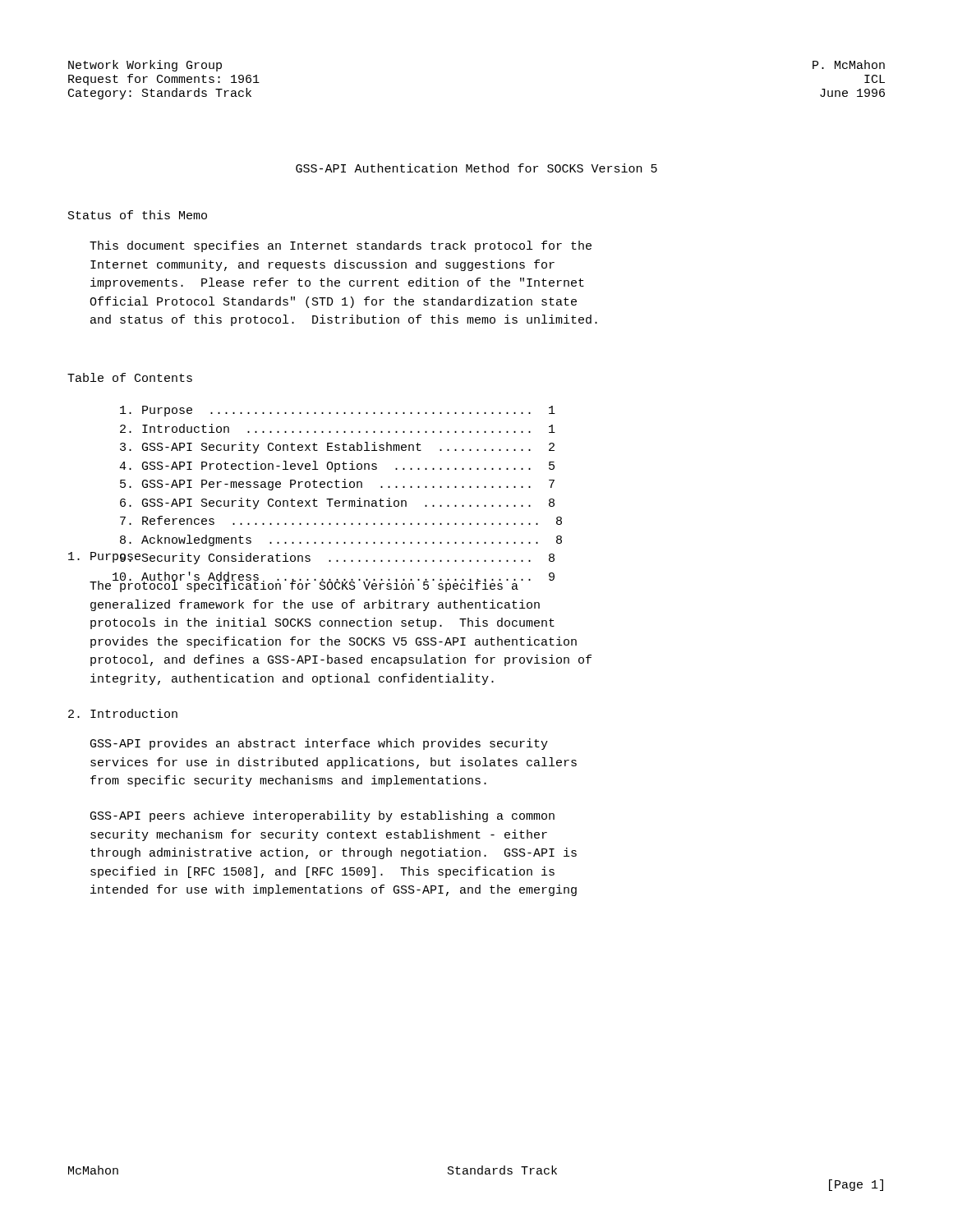The image size is (953, 1232).
Task: Locate the section header that reads "1. Purpose"
Action: [104, 557]
